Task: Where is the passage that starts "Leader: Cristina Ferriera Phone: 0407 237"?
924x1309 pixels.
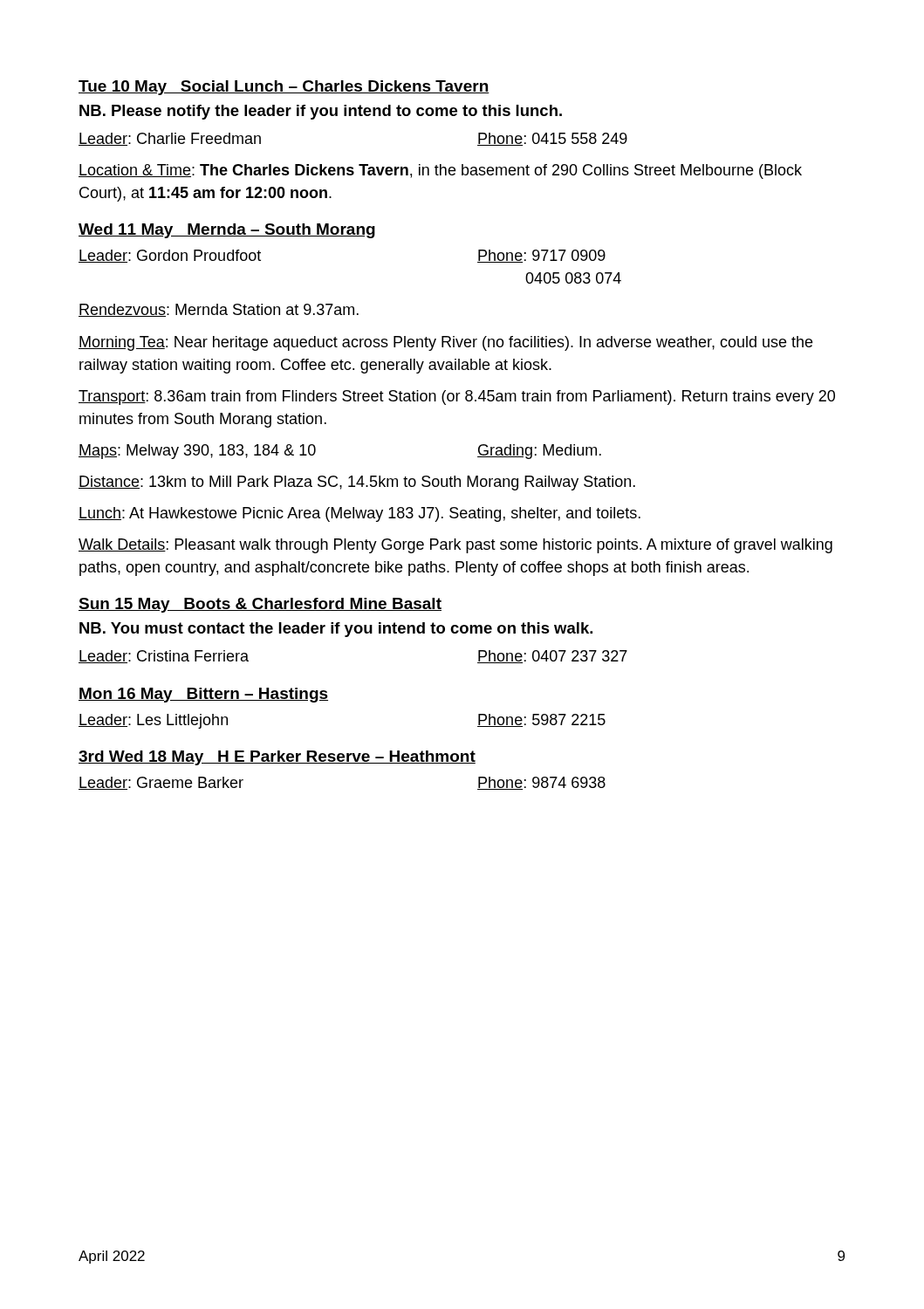Action: coord(162,657)
